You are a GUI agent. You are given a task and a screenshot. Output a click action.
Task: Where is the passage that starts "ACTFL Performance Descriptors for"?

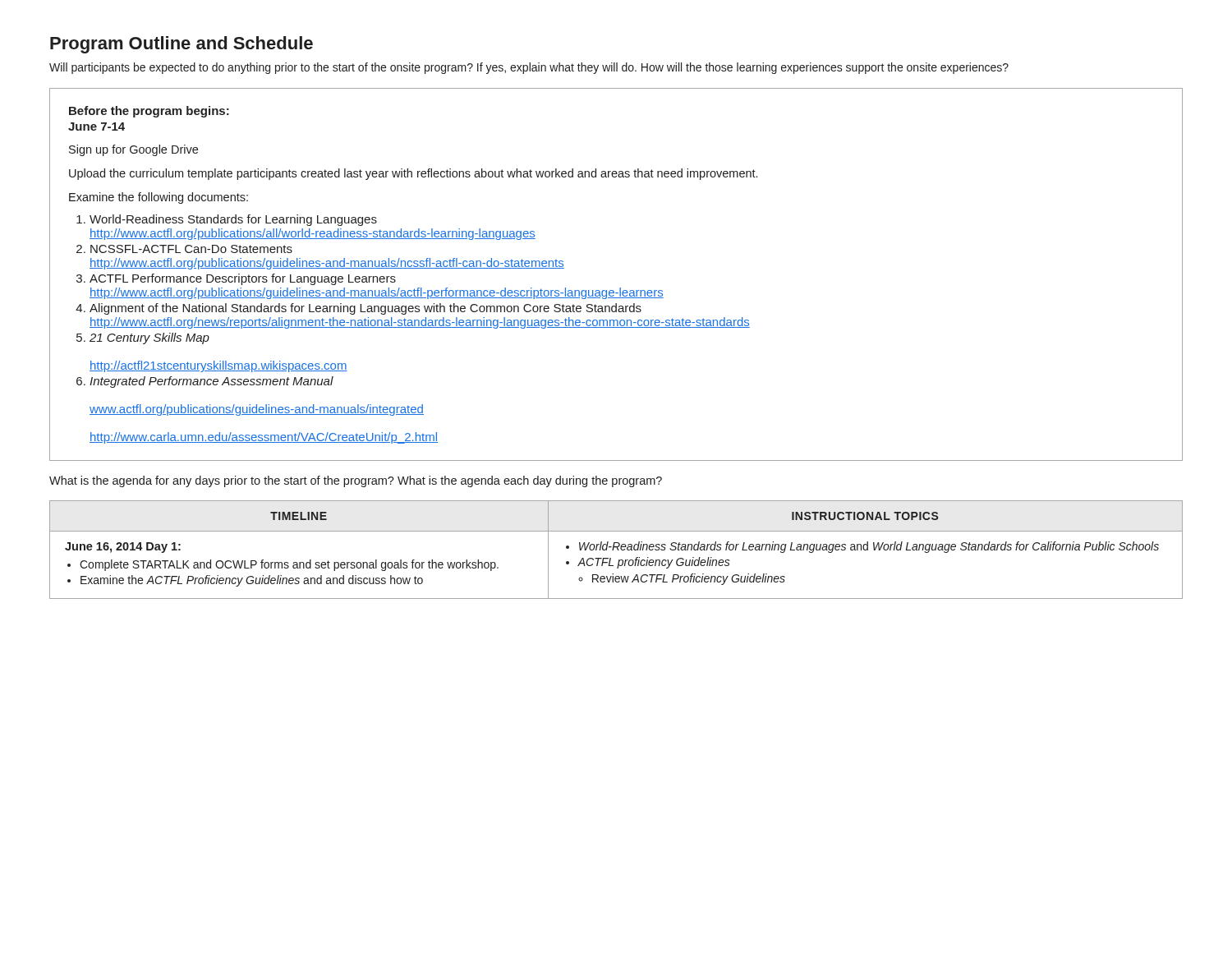(x=376, y=285)
